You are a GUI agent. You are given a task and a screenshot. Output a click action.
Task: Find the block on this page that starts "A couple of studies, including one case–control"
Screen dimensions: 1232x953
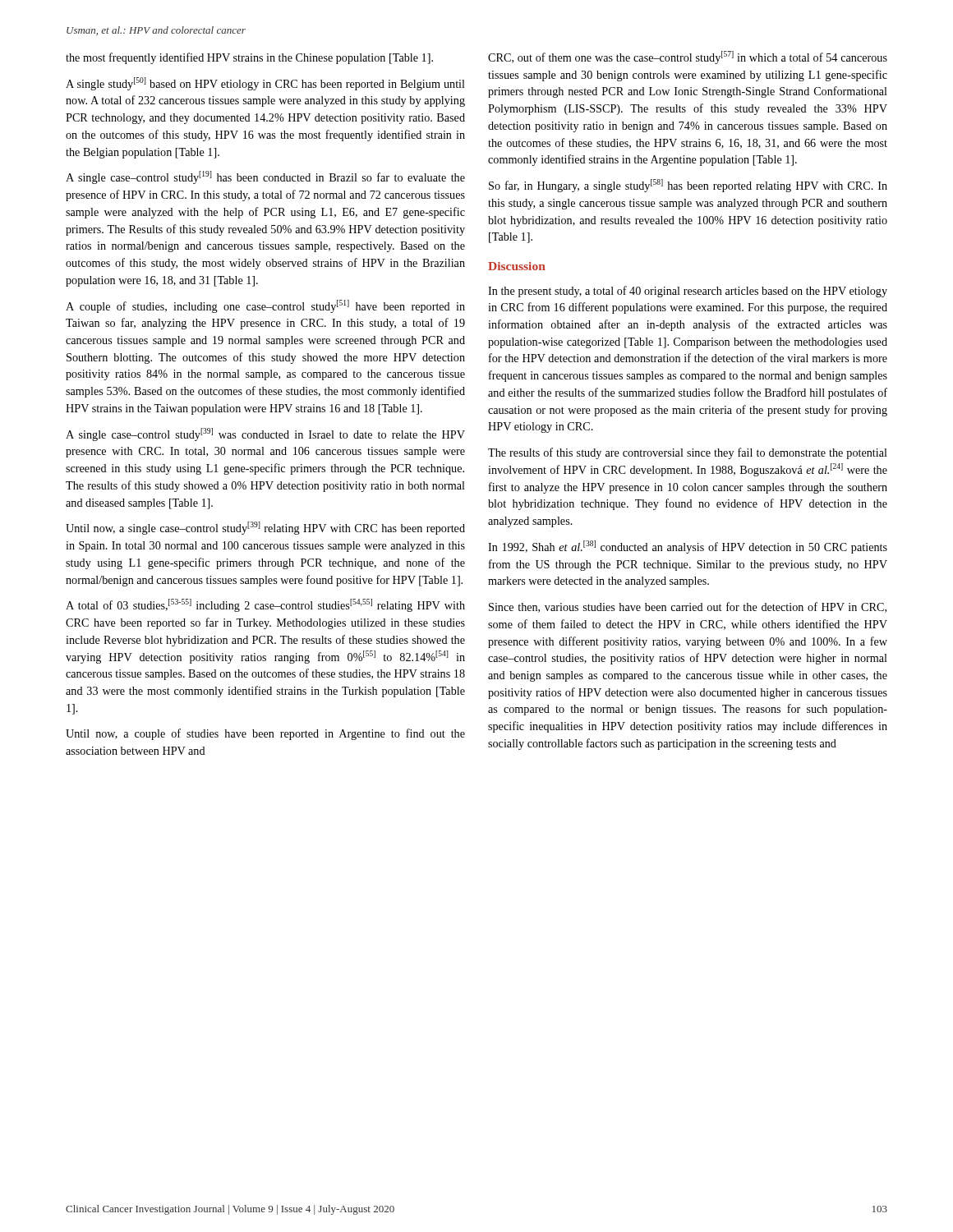pyautogui.click(x=265, y=357)
